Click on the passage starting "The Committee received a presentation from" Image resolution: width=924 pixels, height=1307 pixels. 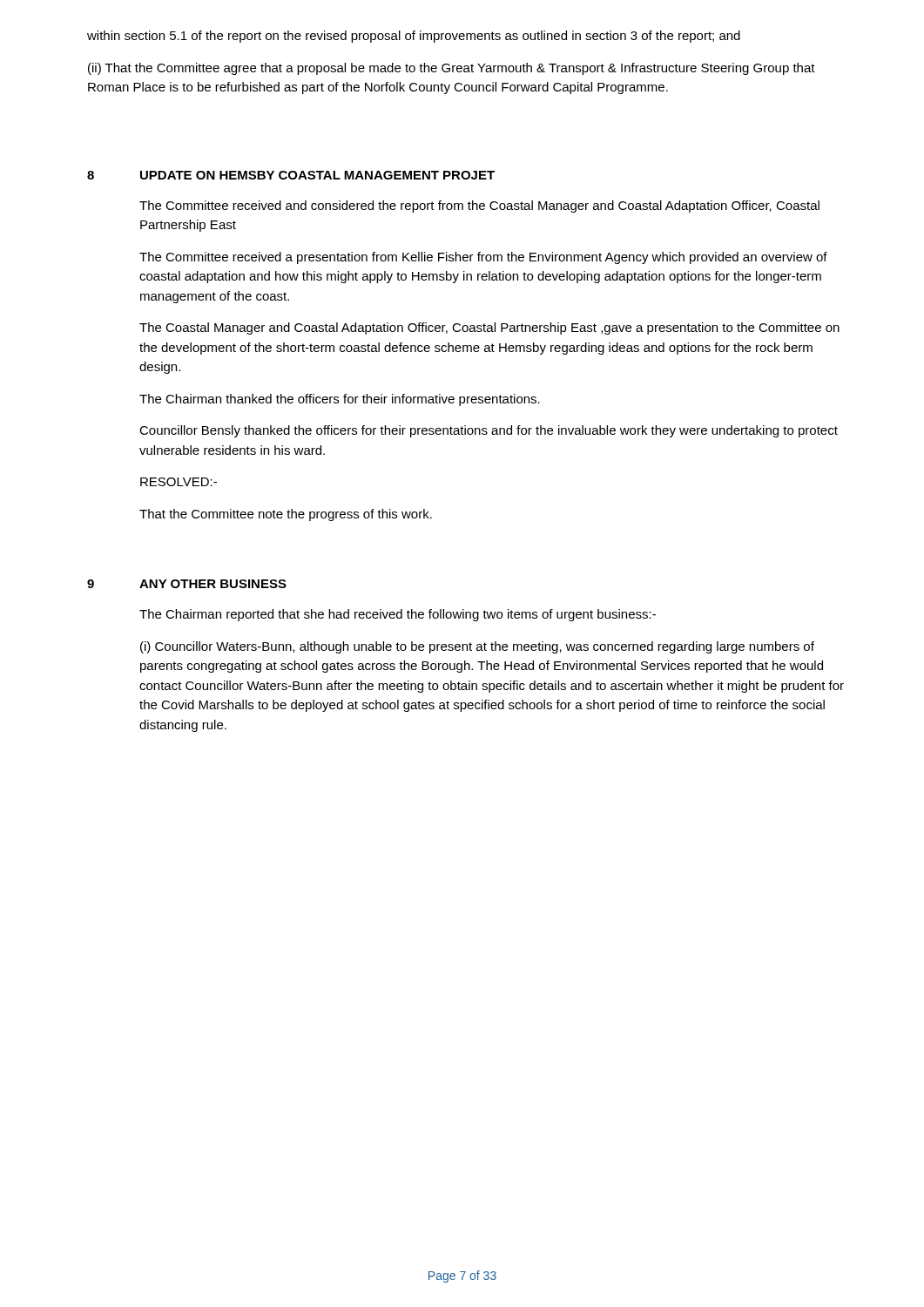coord(483,276)
